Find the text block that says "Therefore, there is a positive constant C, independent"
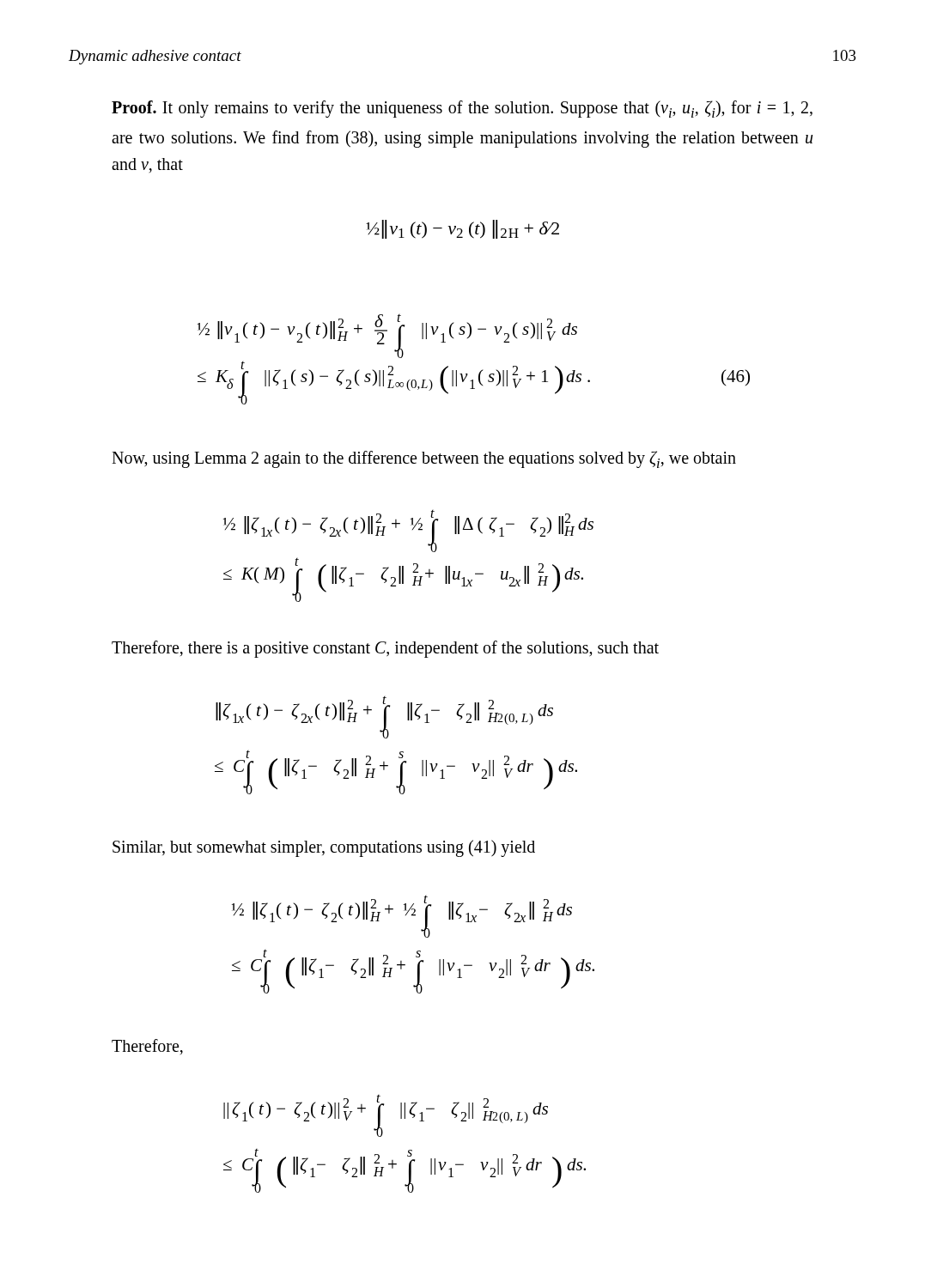The width and height of the screenshot is (925, 1288). click(x=385, y=647)
